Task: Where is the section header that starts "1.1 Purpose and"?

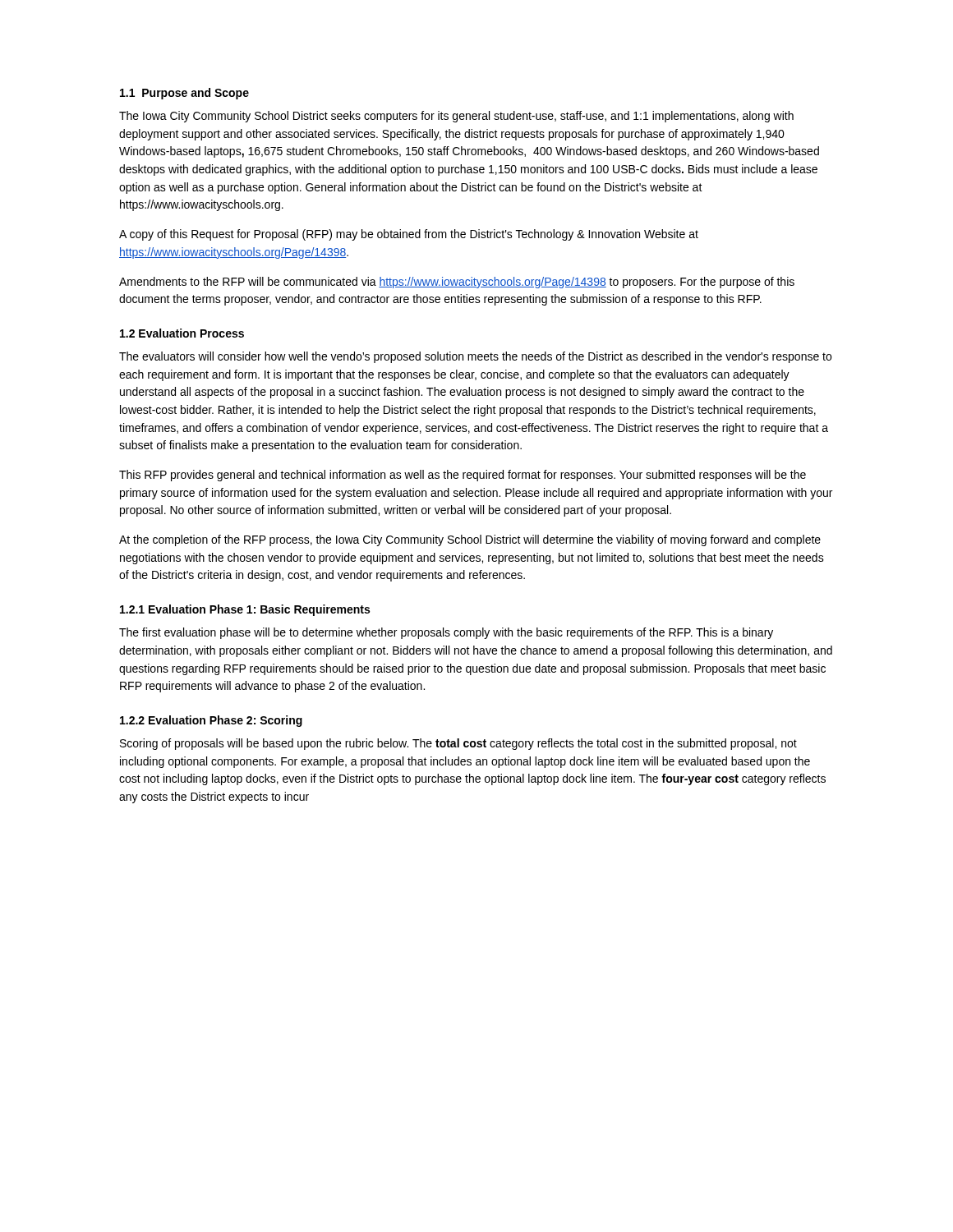Action: pyautogui.click(x=184, y=93)
